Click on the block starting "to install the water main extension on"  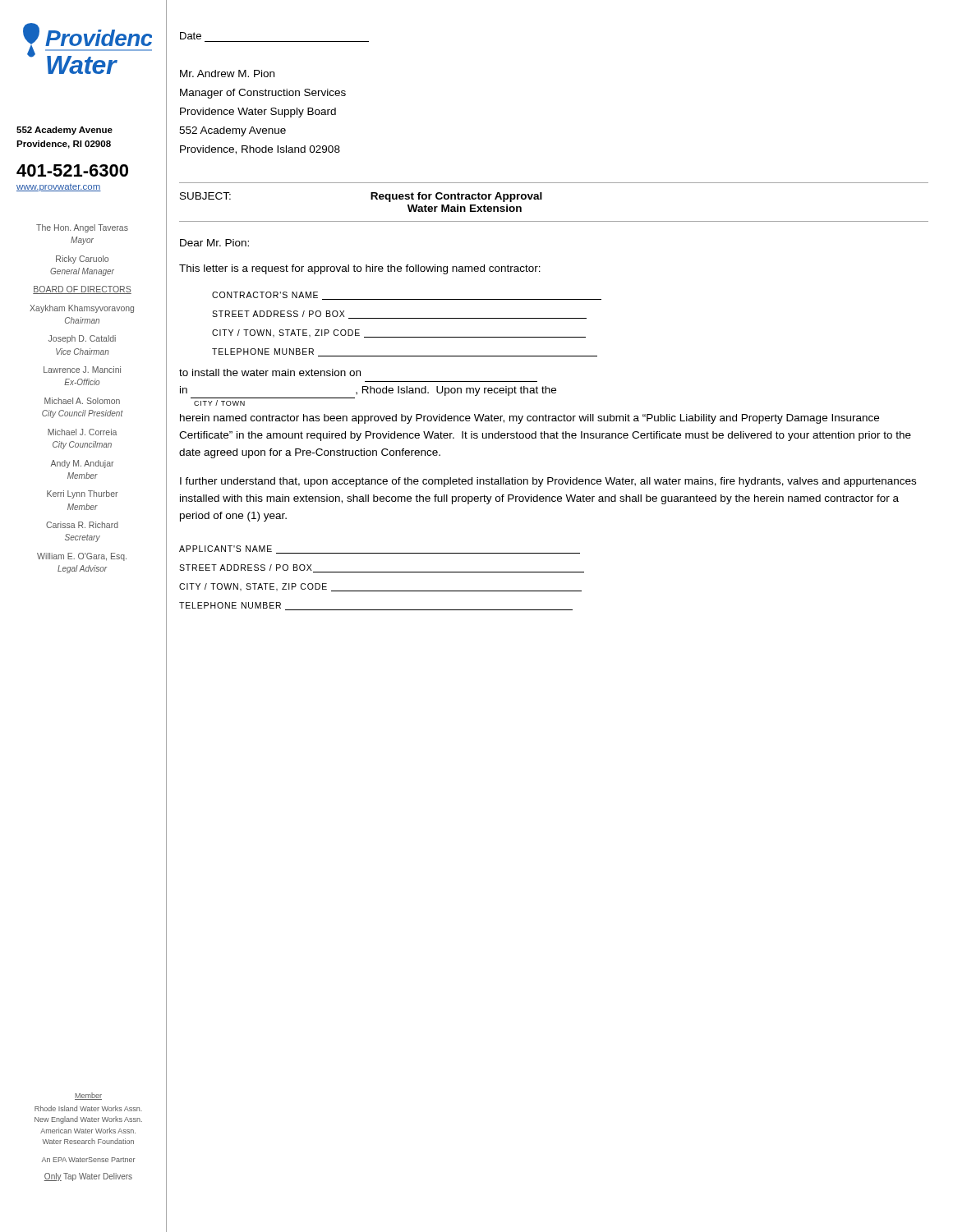tap(554, 412)
